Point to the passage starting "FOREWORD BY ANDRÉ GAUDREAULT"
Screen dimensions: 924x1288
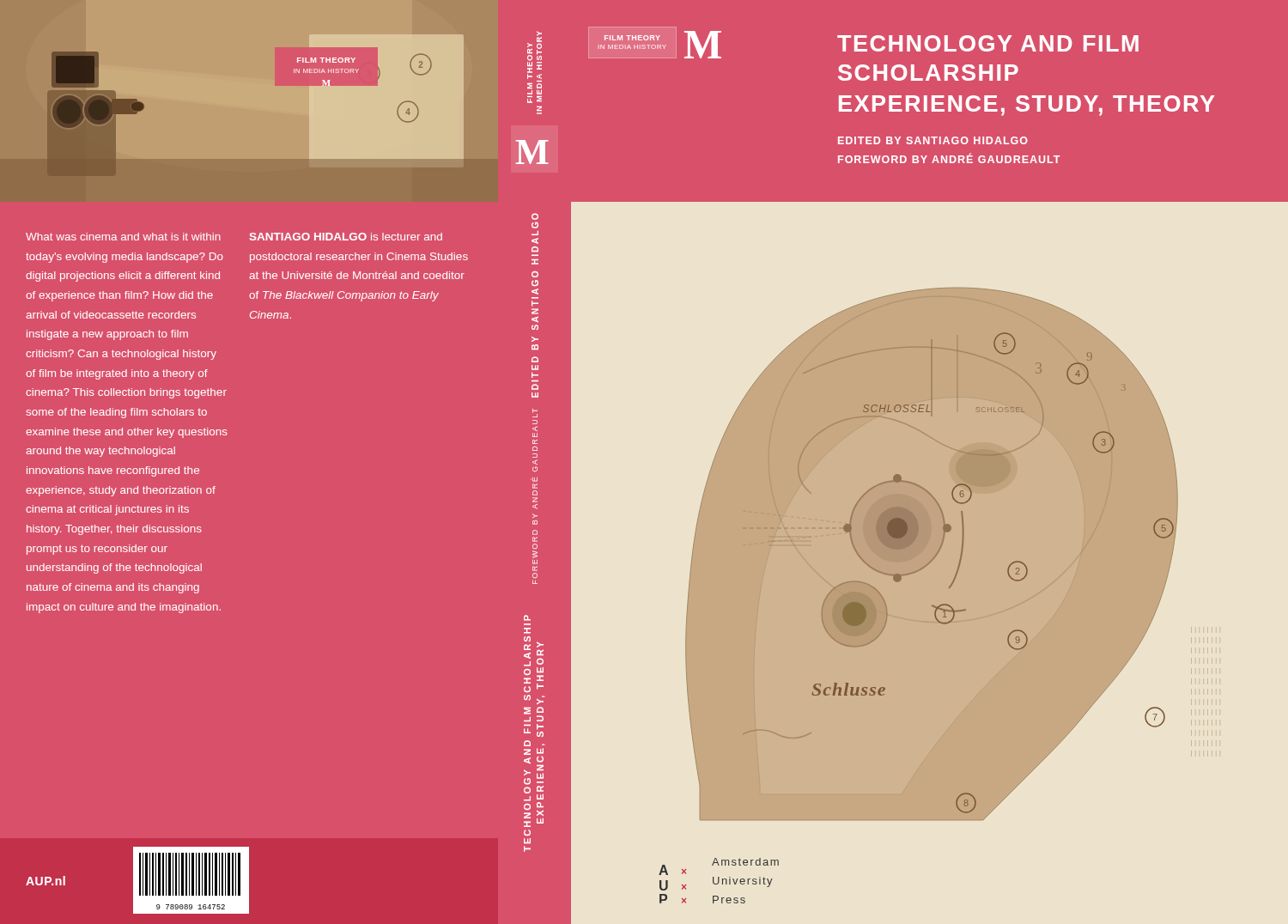pos(535,495)
